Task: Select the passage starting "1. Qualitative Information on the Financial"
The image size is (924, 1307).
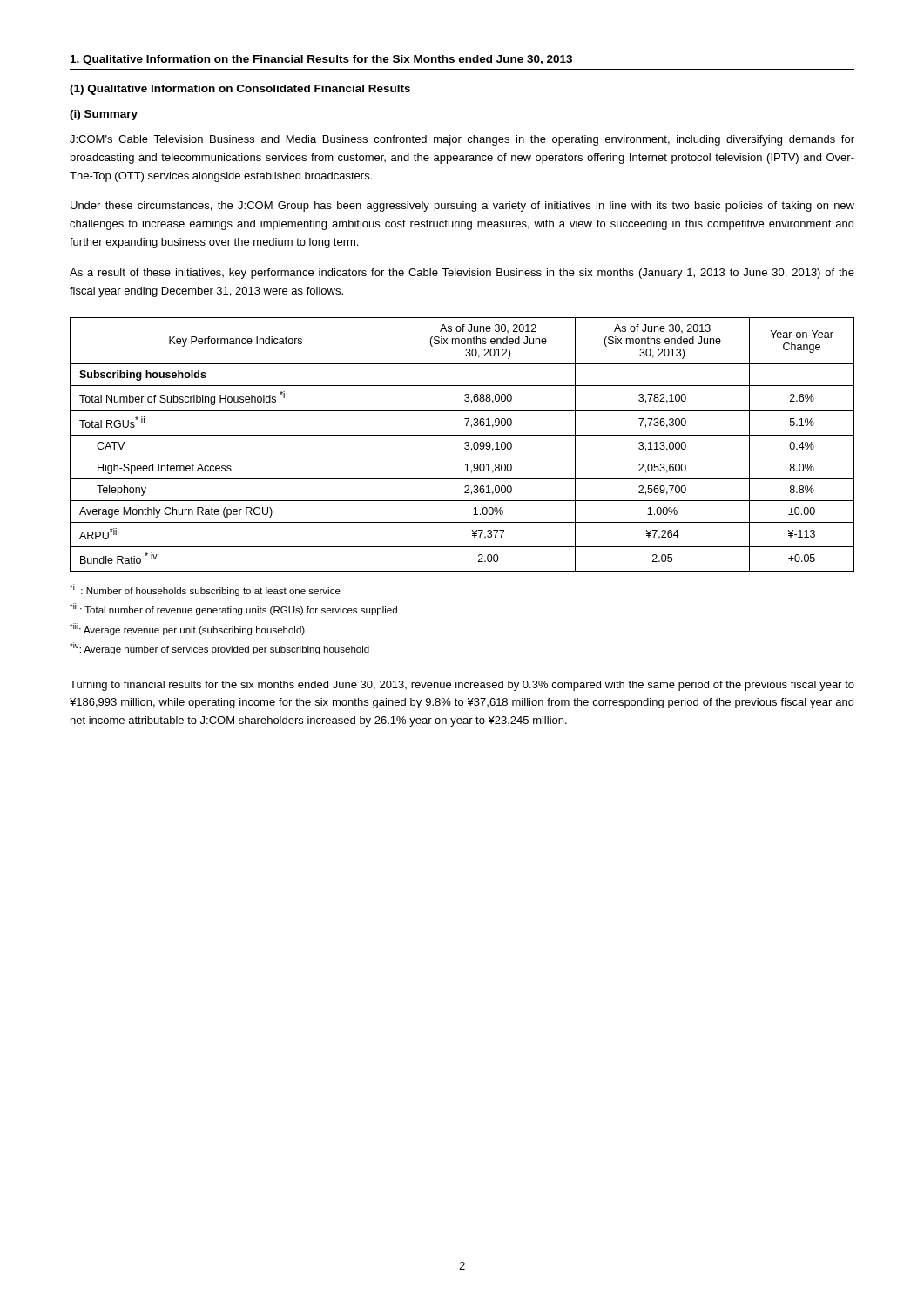Action: (x=321, y=59)
